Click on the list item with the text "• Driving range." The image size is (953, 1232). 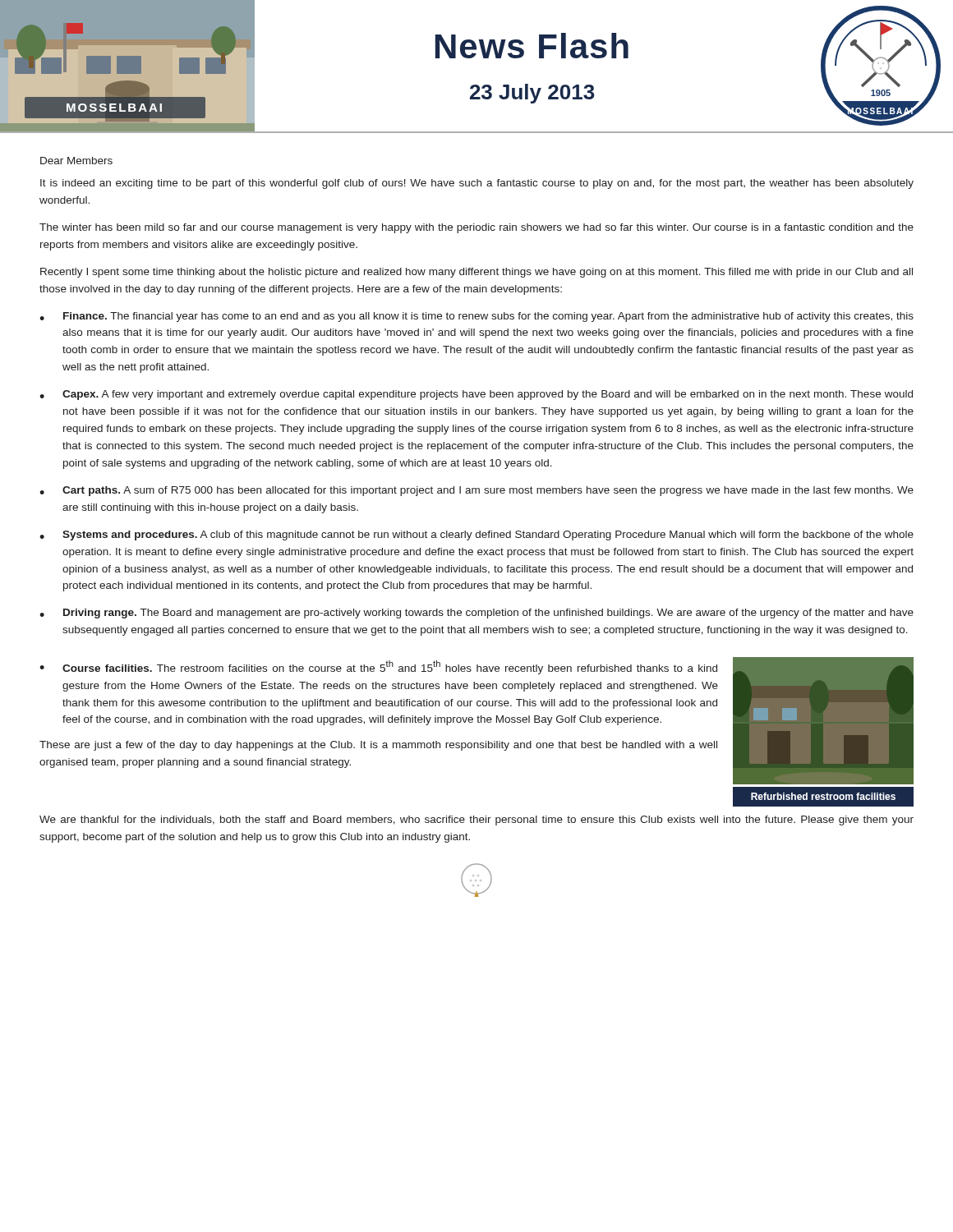476,622
